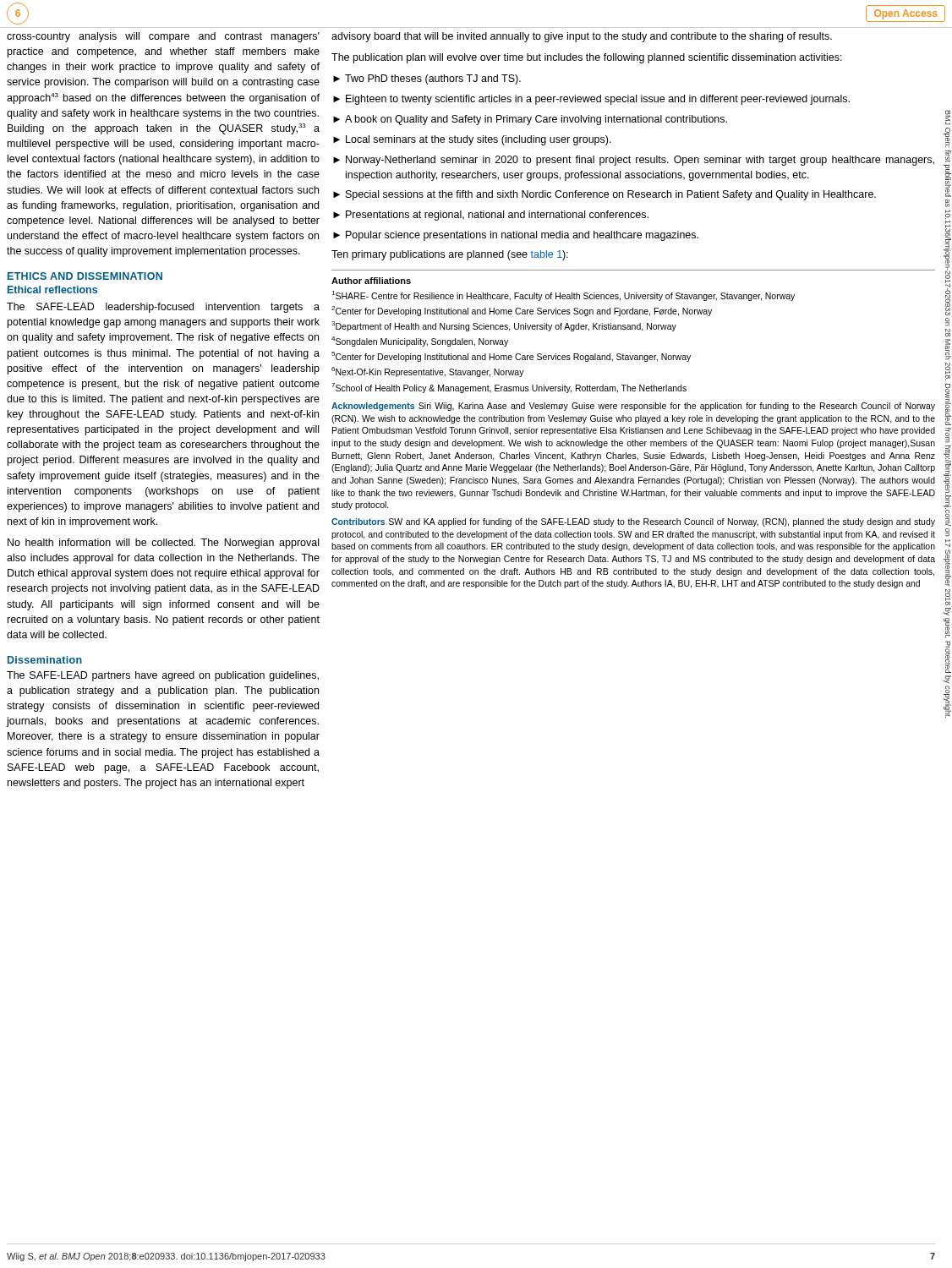Viewport: 952px width, 1268px height.
Task: Click on the element starting "Ten primary publications are planned (see table"
Action: tap(450, 255)
